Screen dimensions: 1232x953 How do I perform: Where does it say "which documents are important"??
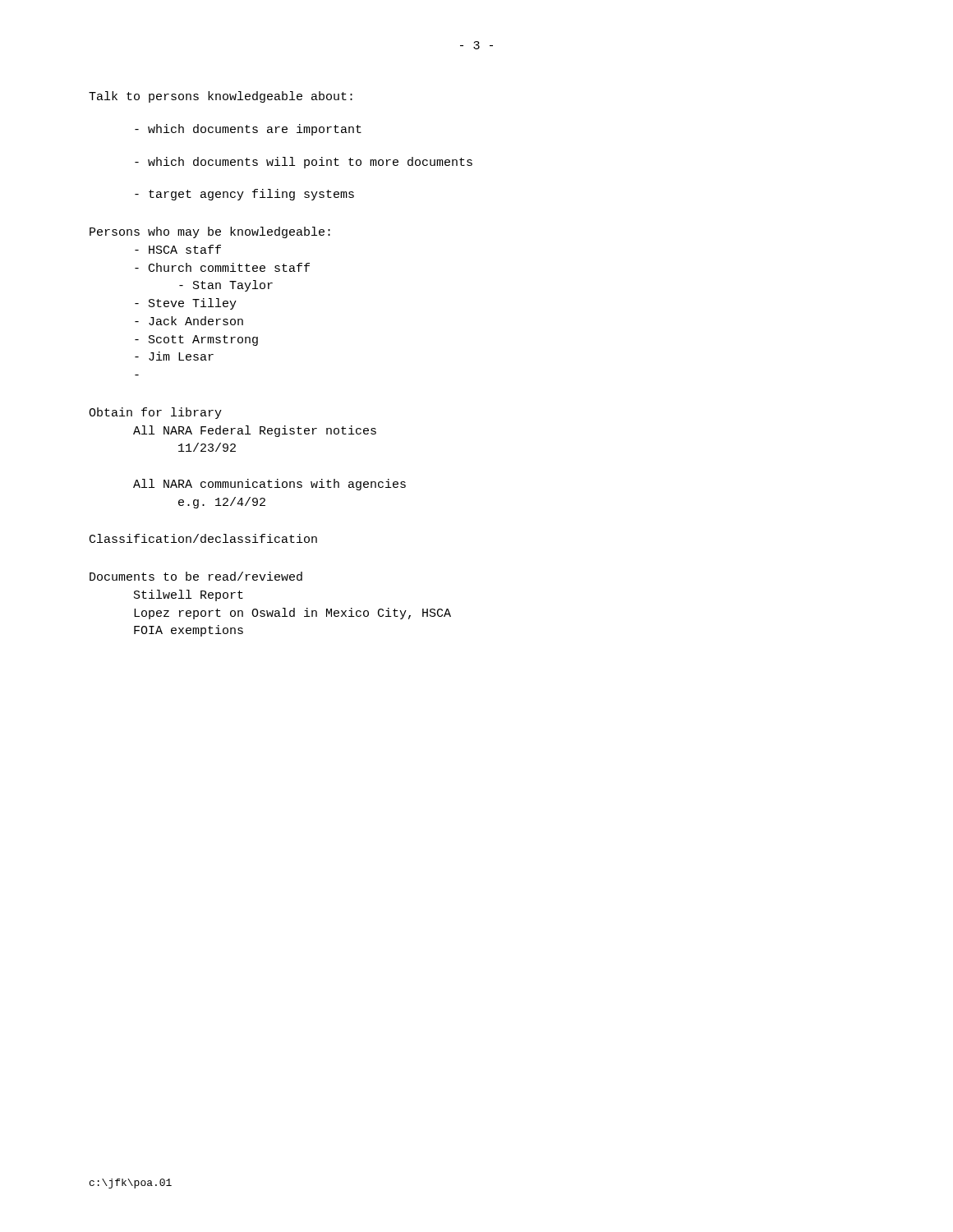[226, 130]
